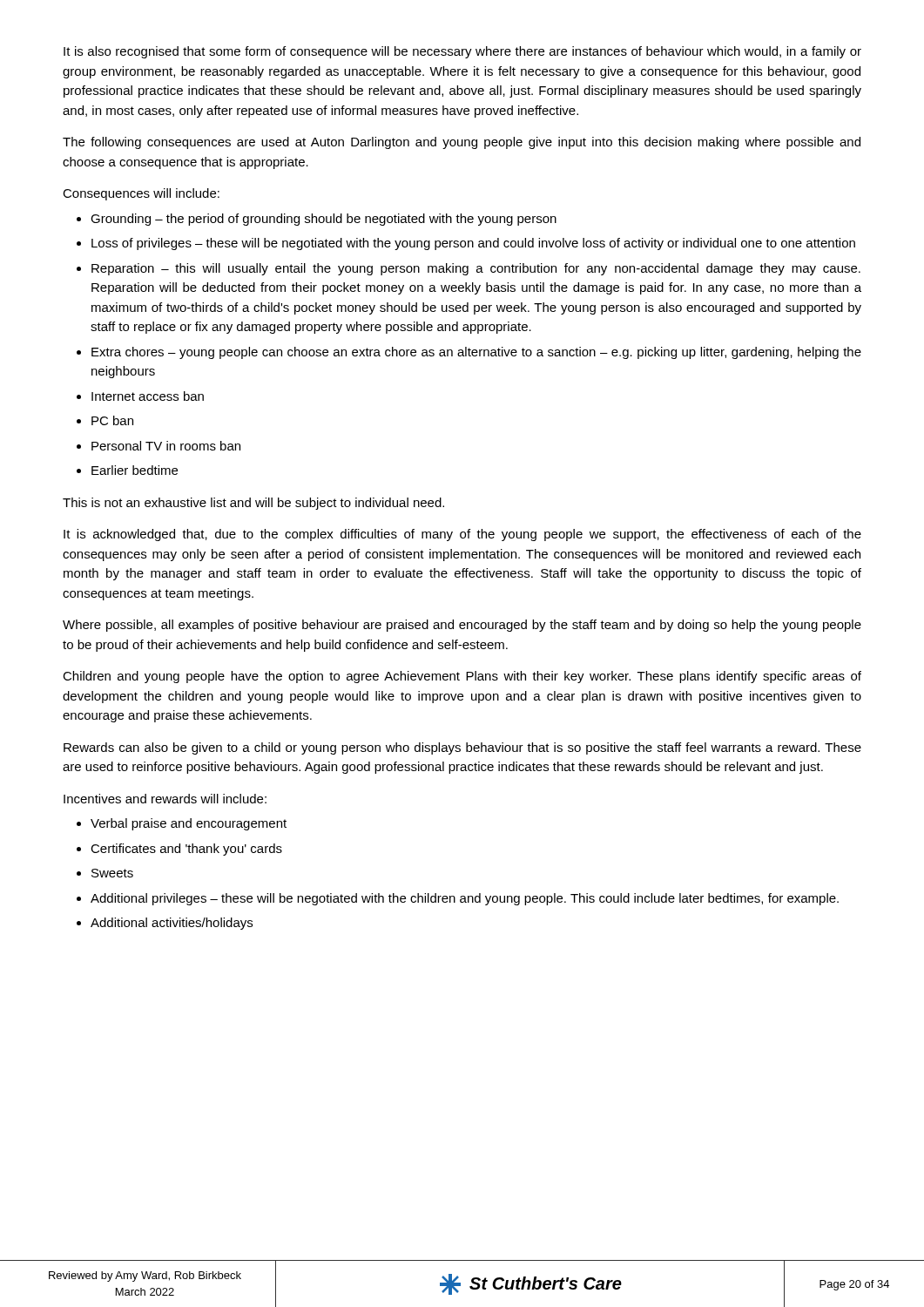
Task: Find the text starting "Where possible, all examples of positive behaviour"
Action: click(x=462, y=634)
